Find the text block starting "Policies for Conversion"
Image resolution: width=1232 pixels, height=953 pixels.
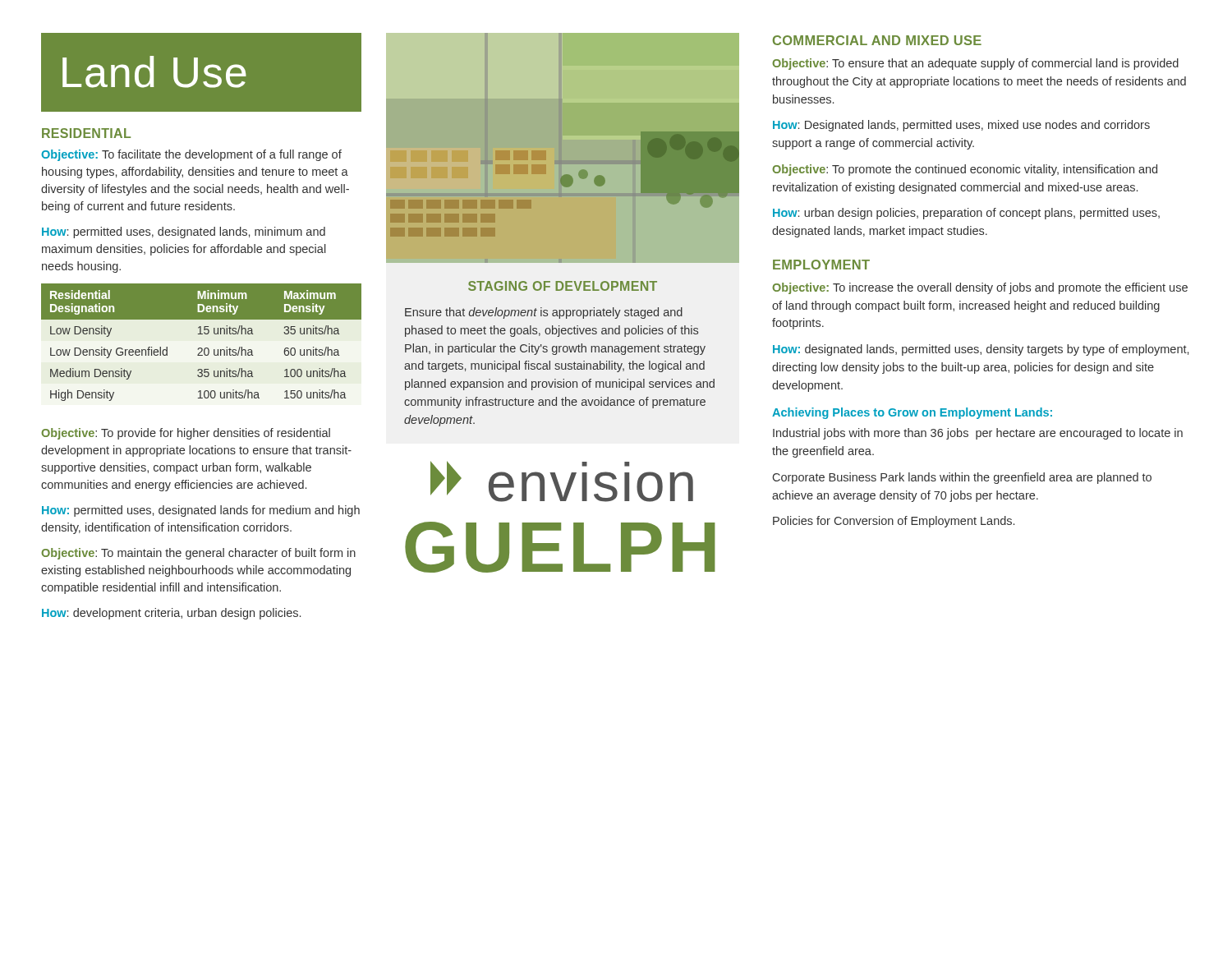click(894, 521)
